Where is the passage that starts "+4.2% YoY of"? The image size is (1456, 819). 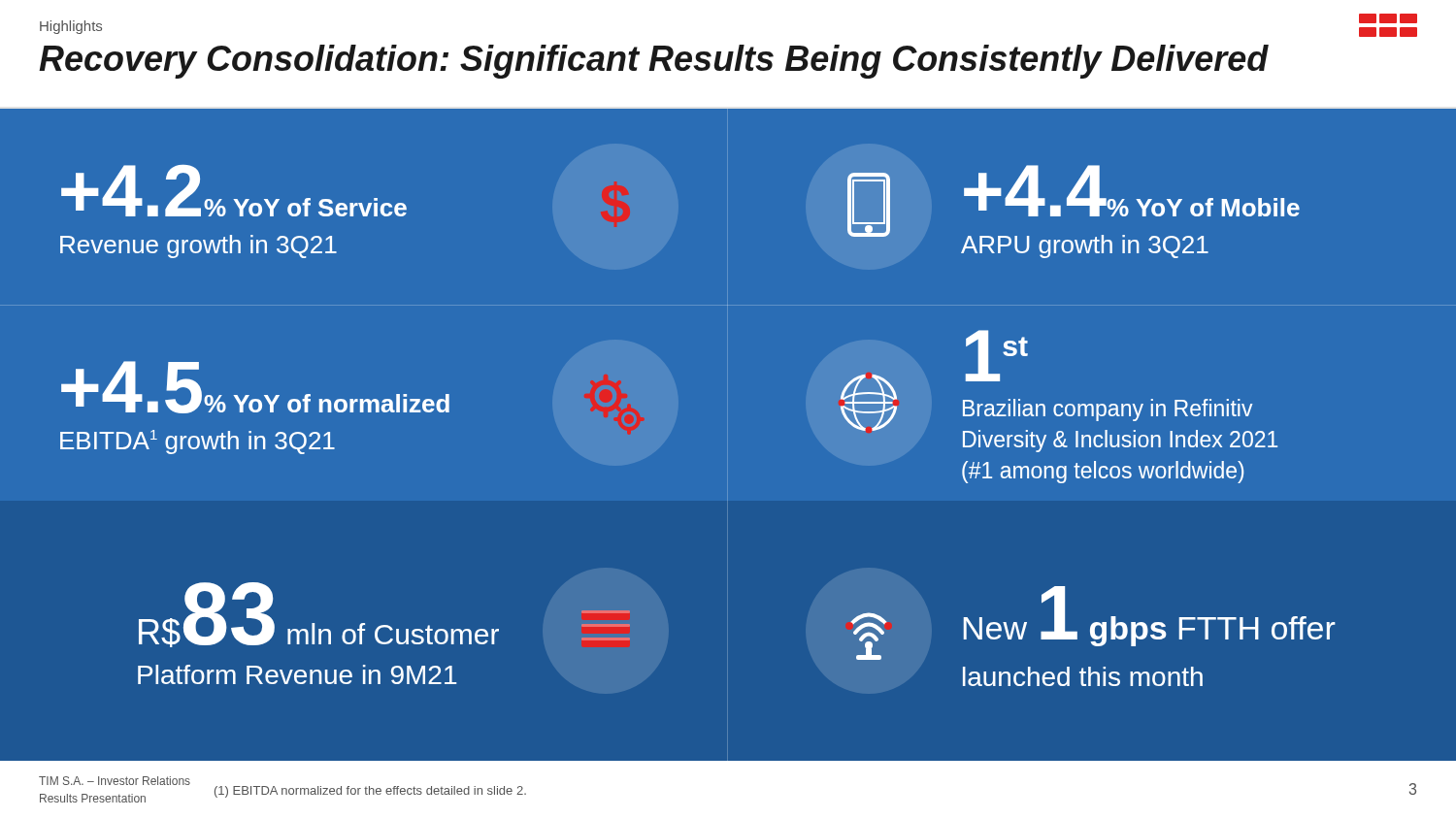pos(339,207)
